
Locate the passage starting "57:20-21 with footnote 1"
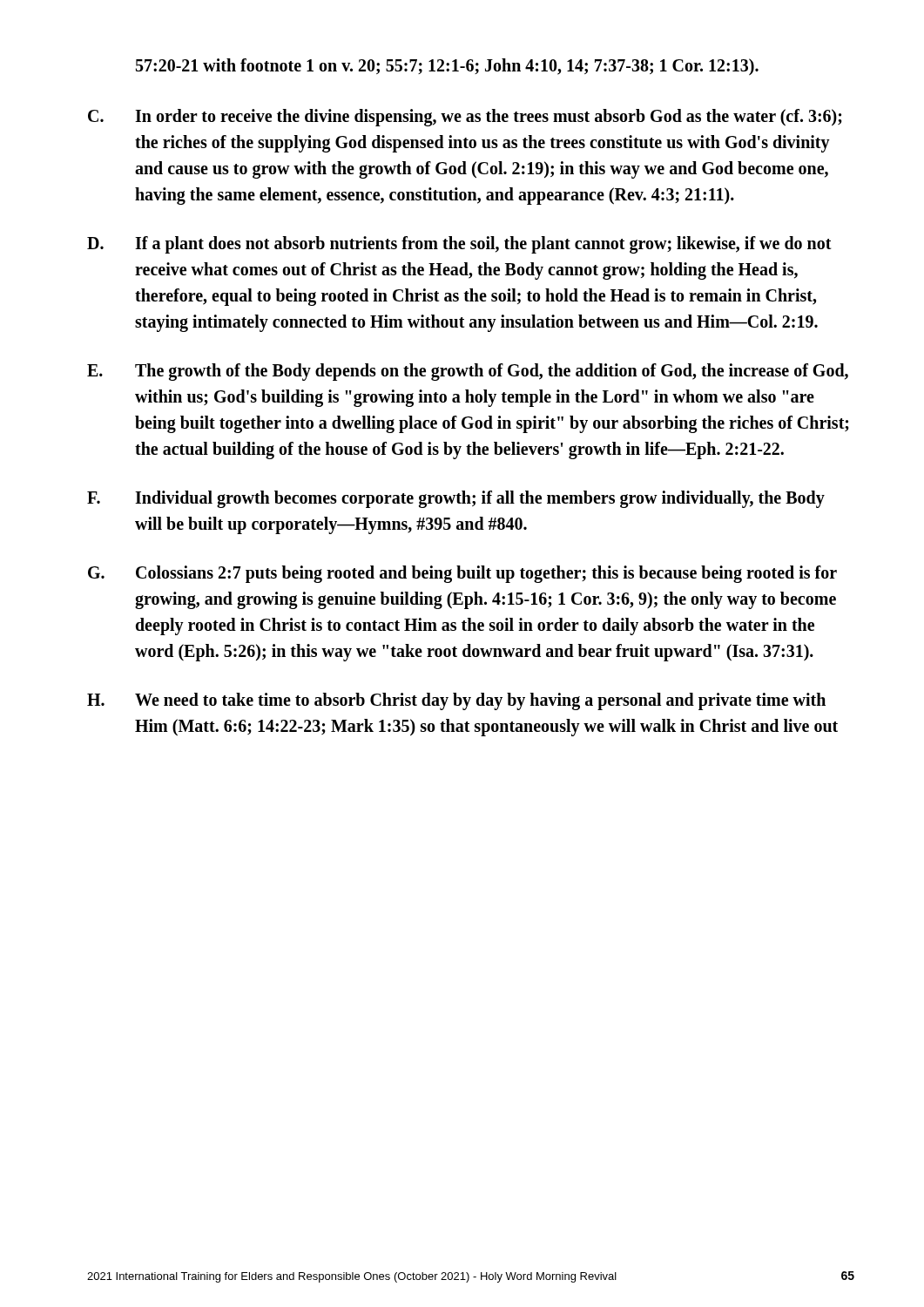(x=447, y=65)
